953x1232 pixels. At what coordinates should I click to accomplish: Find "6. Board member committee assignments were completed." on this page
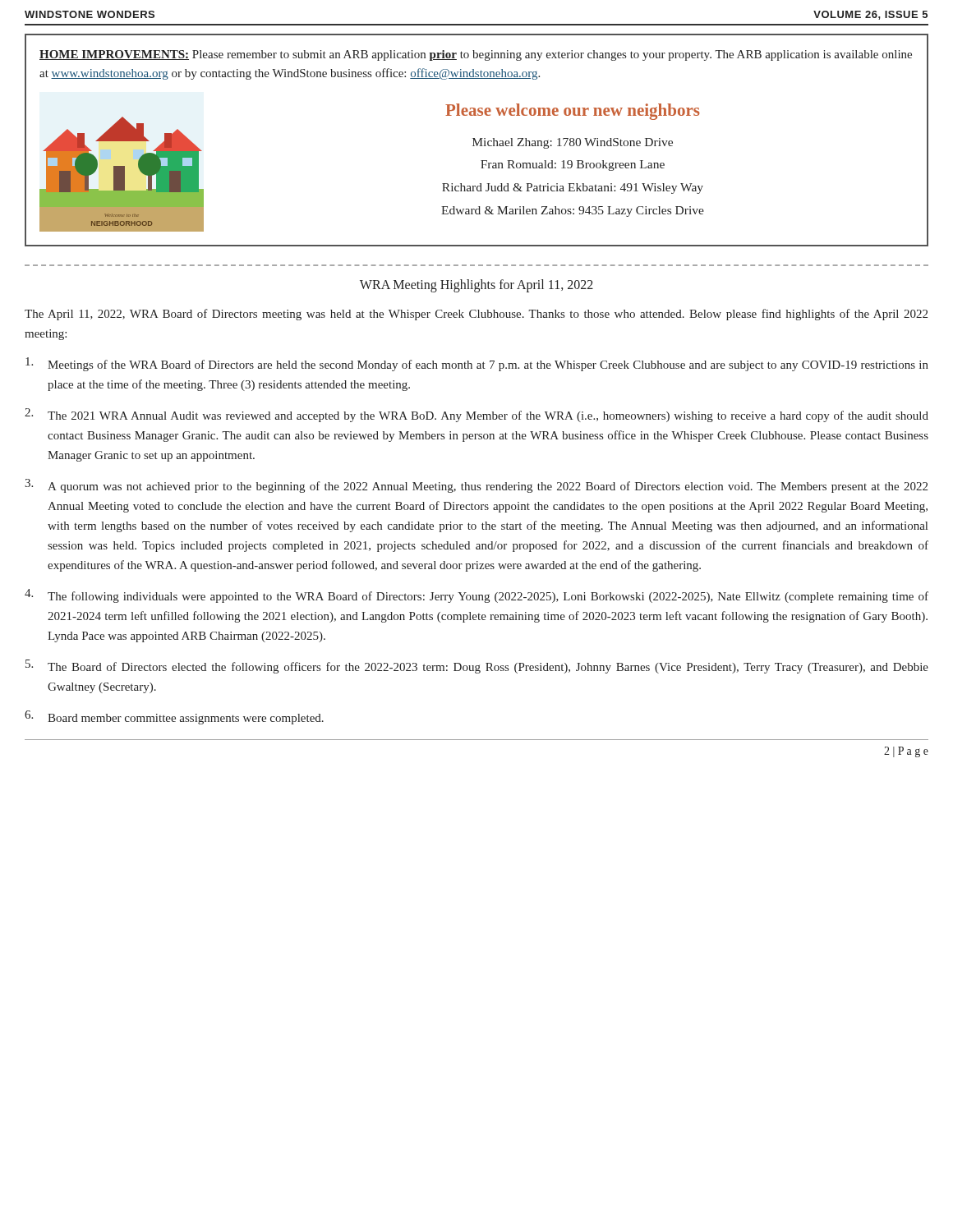point(174,717)
